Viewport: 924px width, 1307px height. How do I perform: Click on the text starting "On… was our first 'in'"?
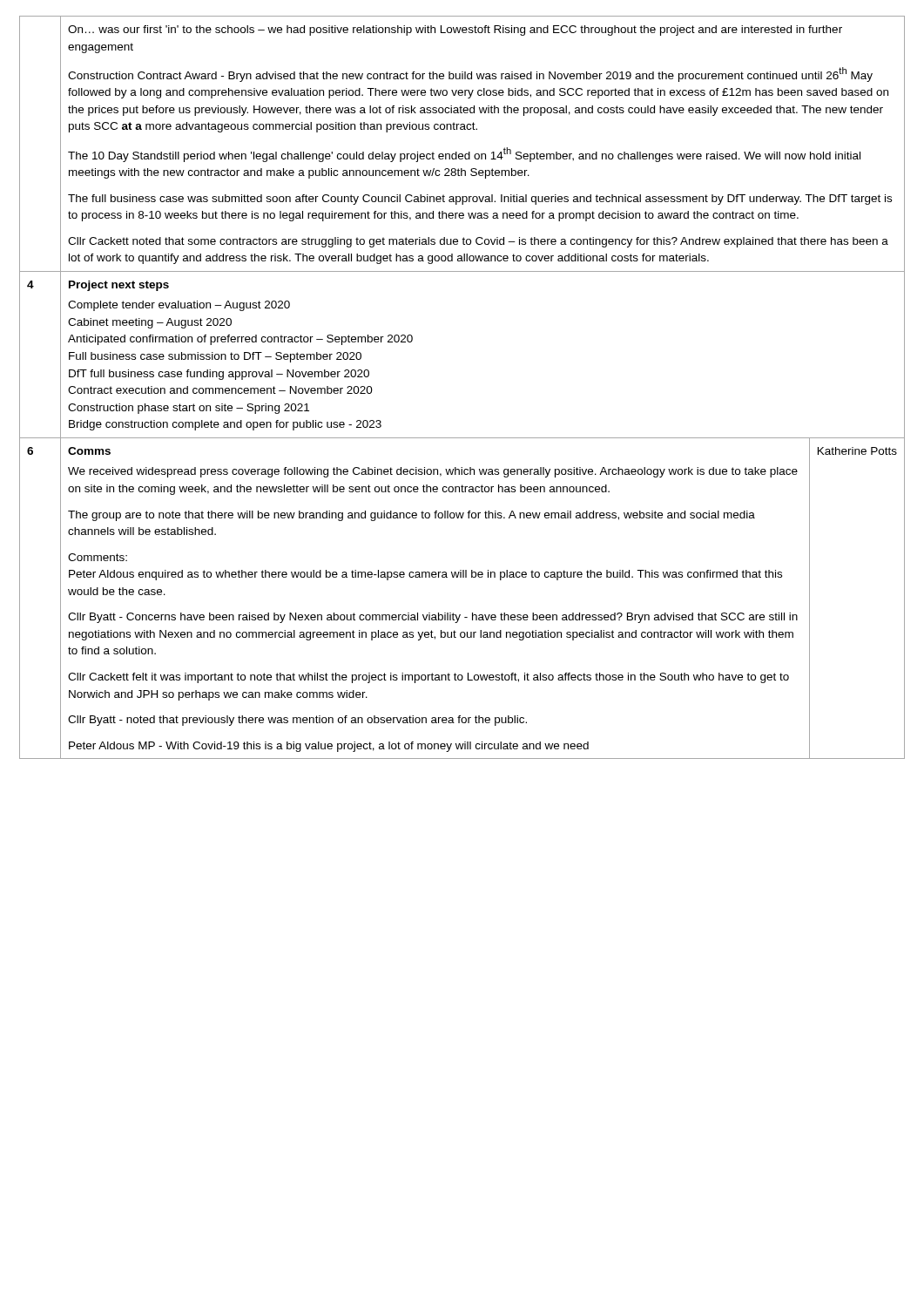pyautogui.click(x=482, y=144)
